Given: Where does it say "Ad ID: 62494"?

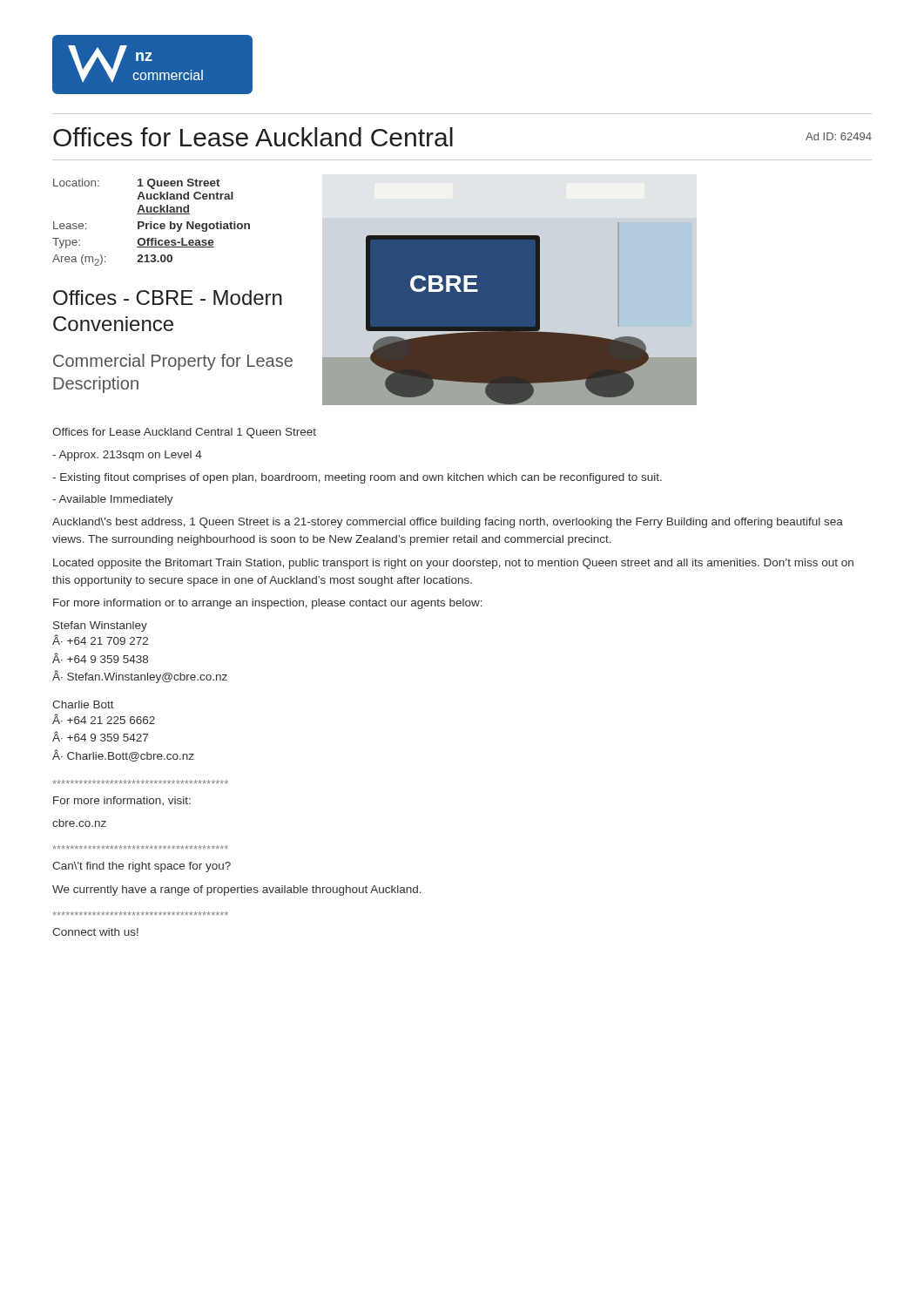Looking at the screenshot, I should pos(839,136).
